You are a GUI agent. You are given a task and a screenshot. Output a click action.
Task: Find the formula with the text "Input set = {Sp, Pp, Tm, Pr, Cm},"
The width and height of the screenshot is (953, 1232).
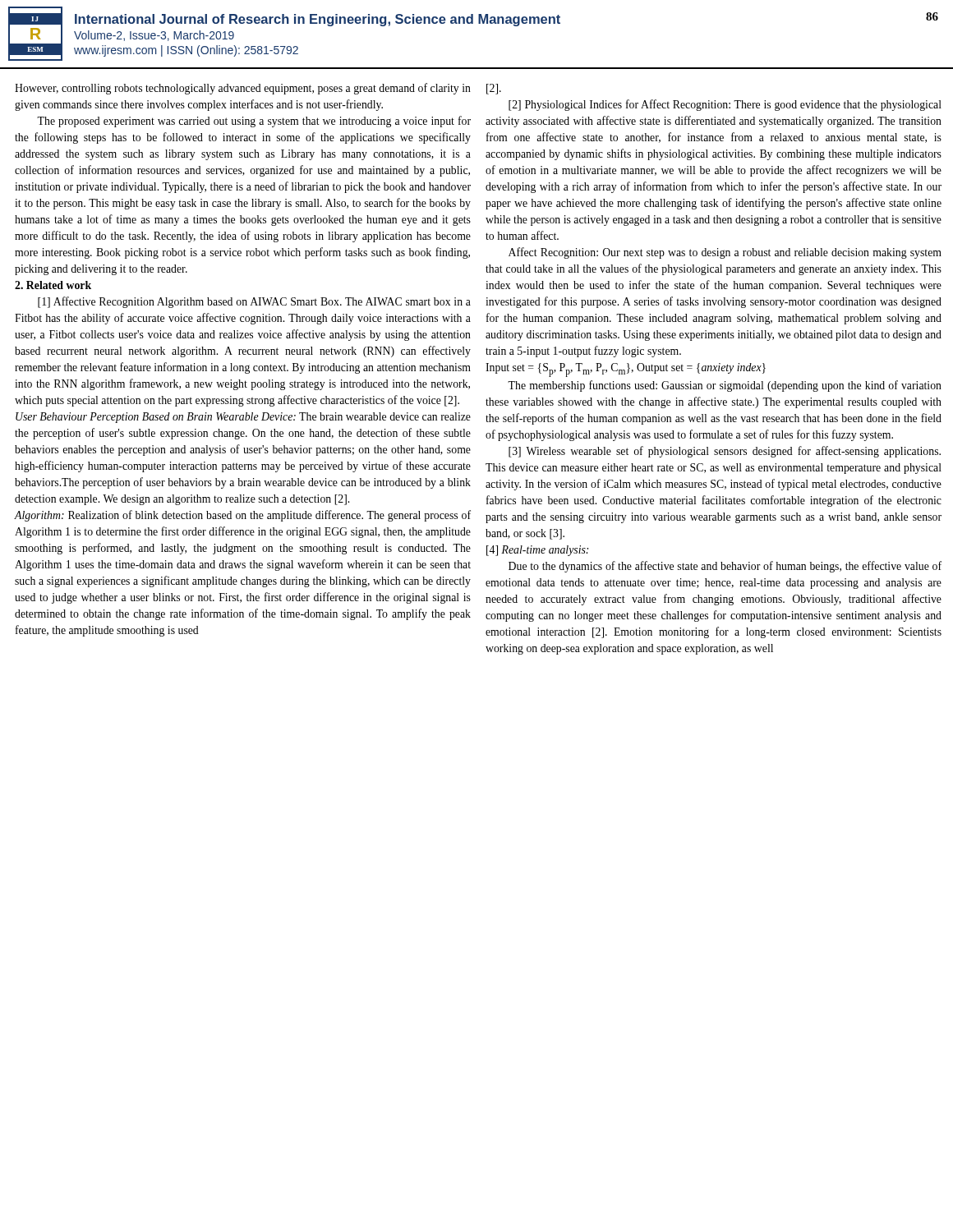coord(714,369)
